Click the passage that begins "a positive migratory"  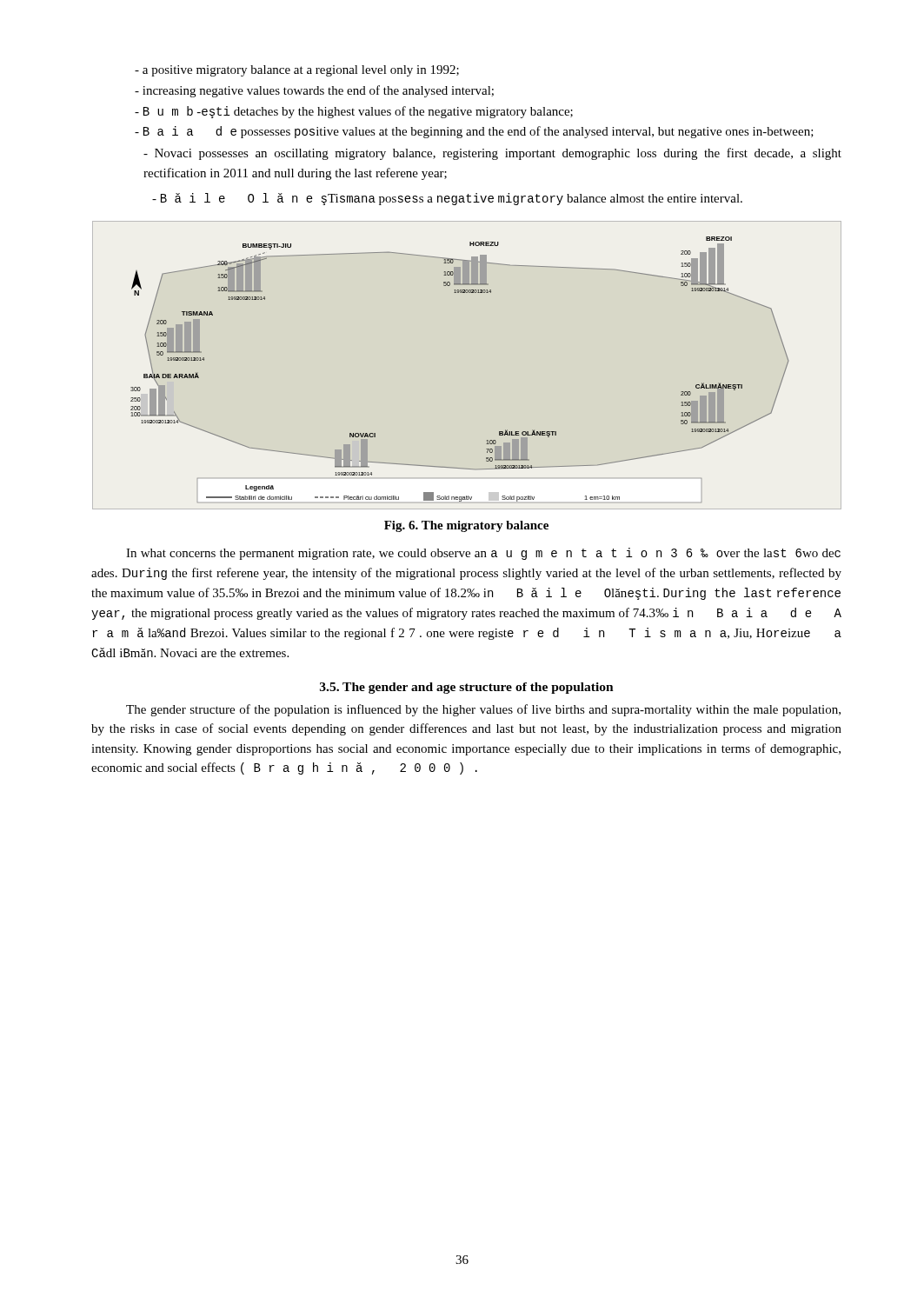[x=301, y=70]
